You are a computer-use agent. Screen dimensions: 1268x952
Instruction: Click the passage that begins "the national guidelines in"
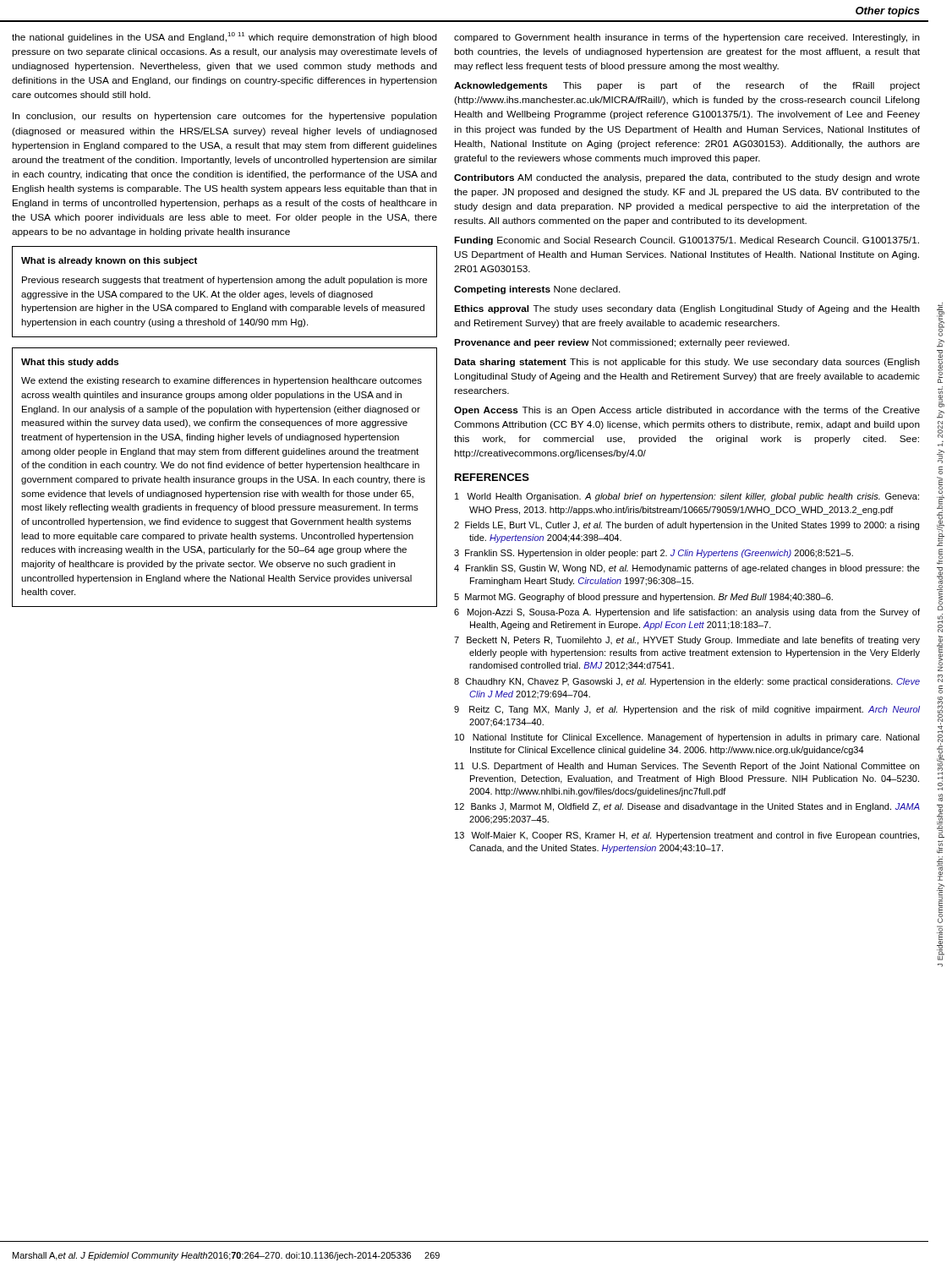coord(224,135)
